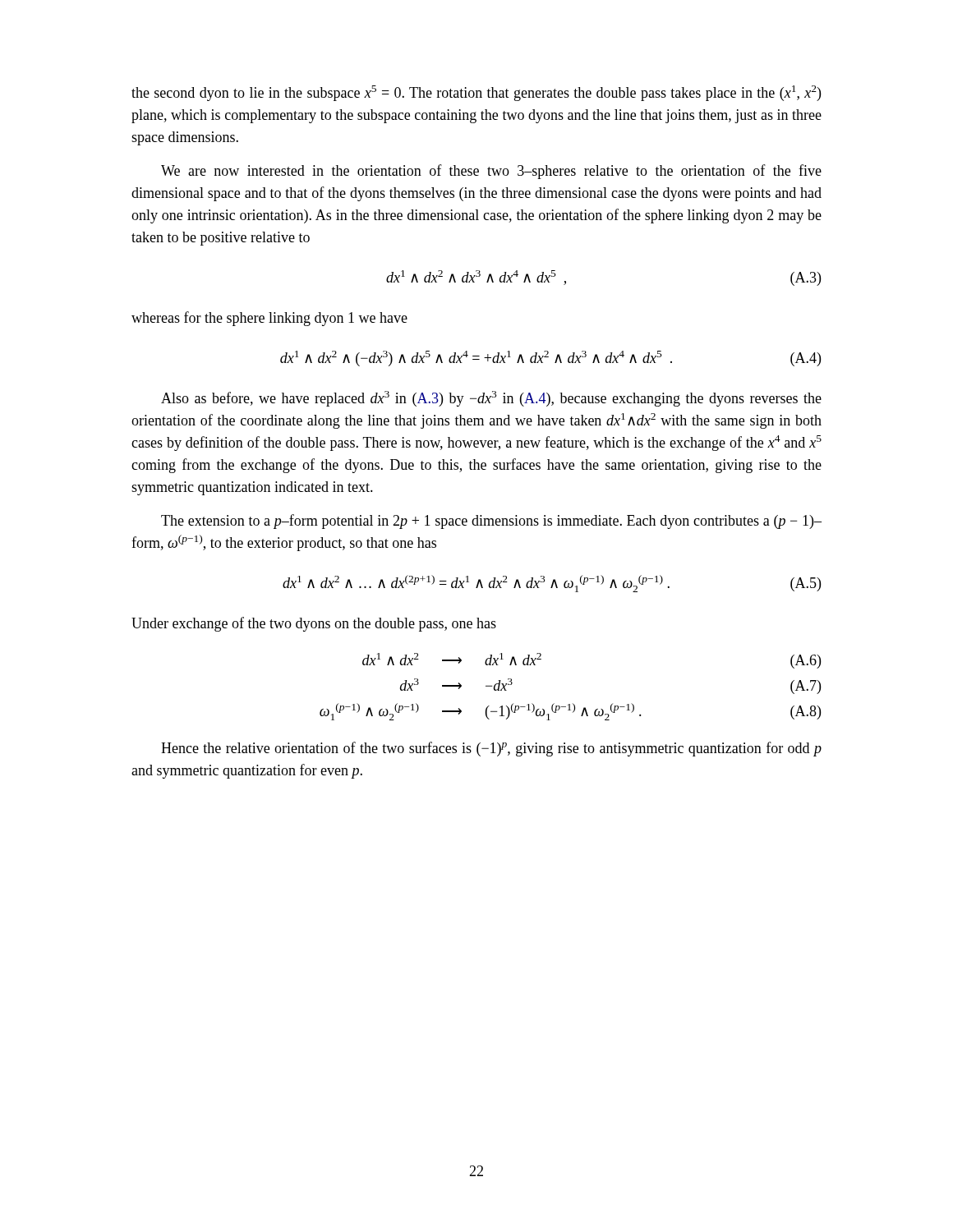Find the text block containing "The extension to a p–form potential in 2p"
The height and width of the screenshot is (1232, 953).
476,532
